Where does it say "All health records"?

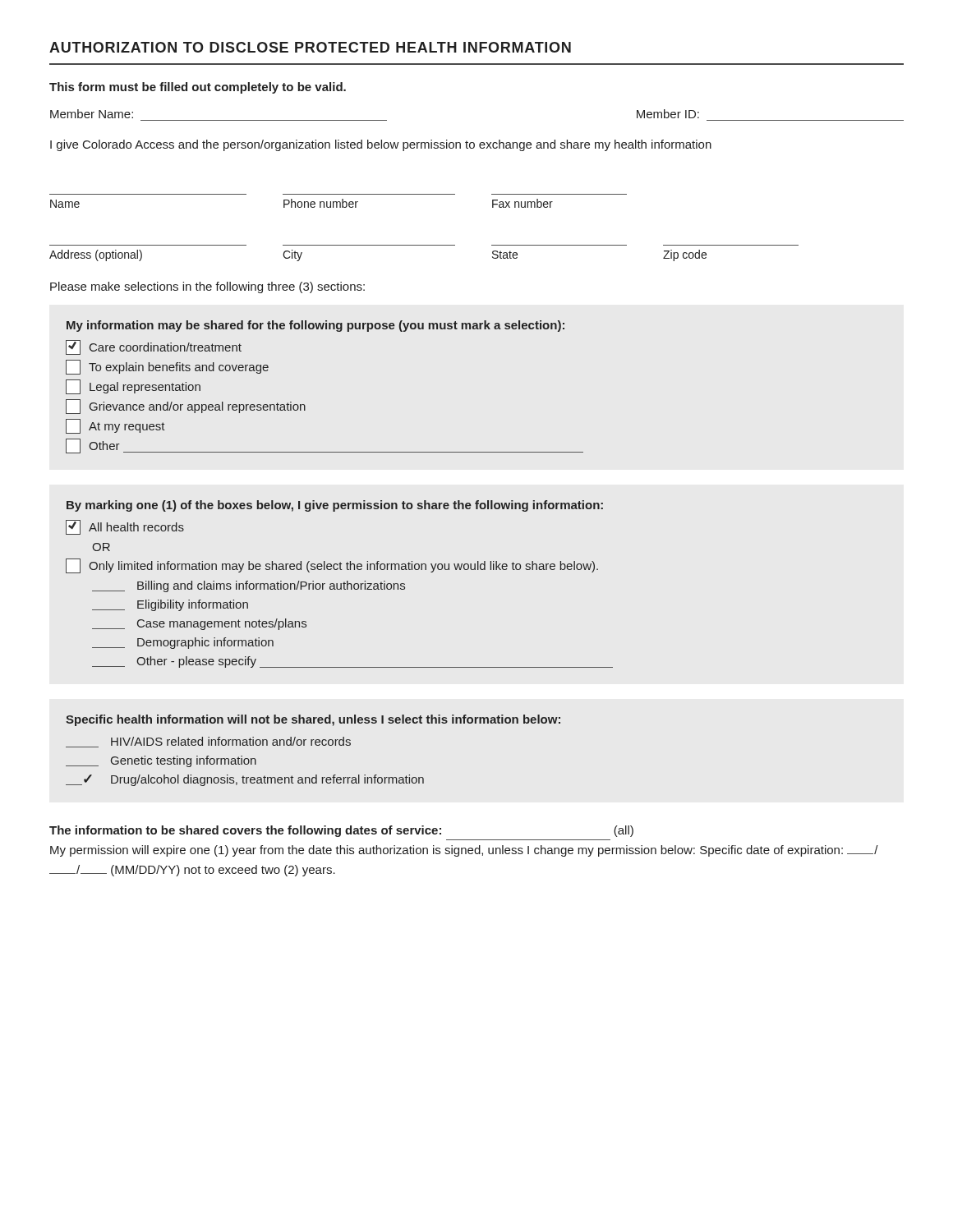pyautogui.click(x=125, y=527)
